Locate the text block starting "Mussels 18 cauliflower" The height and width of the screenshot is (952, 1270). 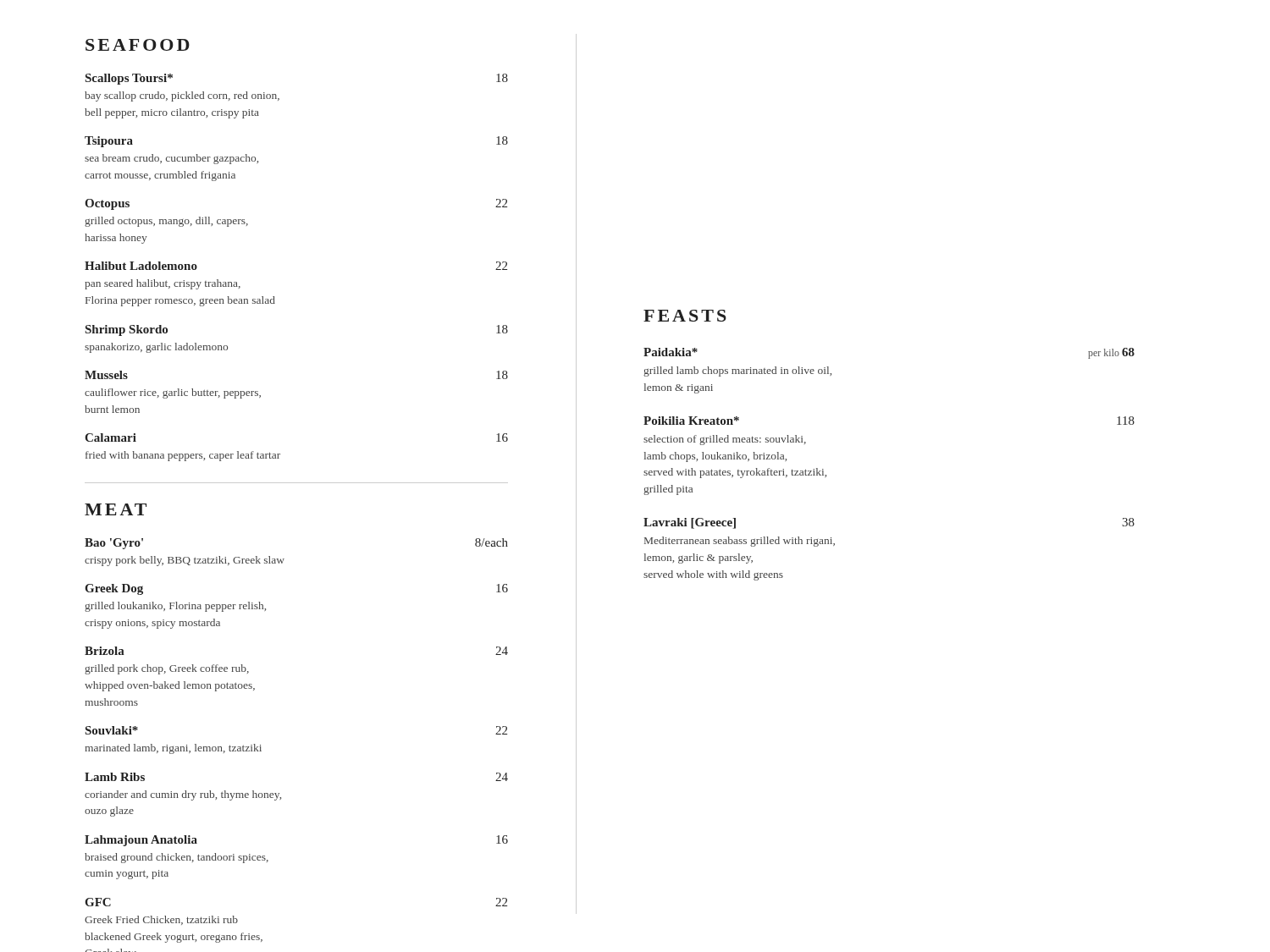[x=109, y=375]
